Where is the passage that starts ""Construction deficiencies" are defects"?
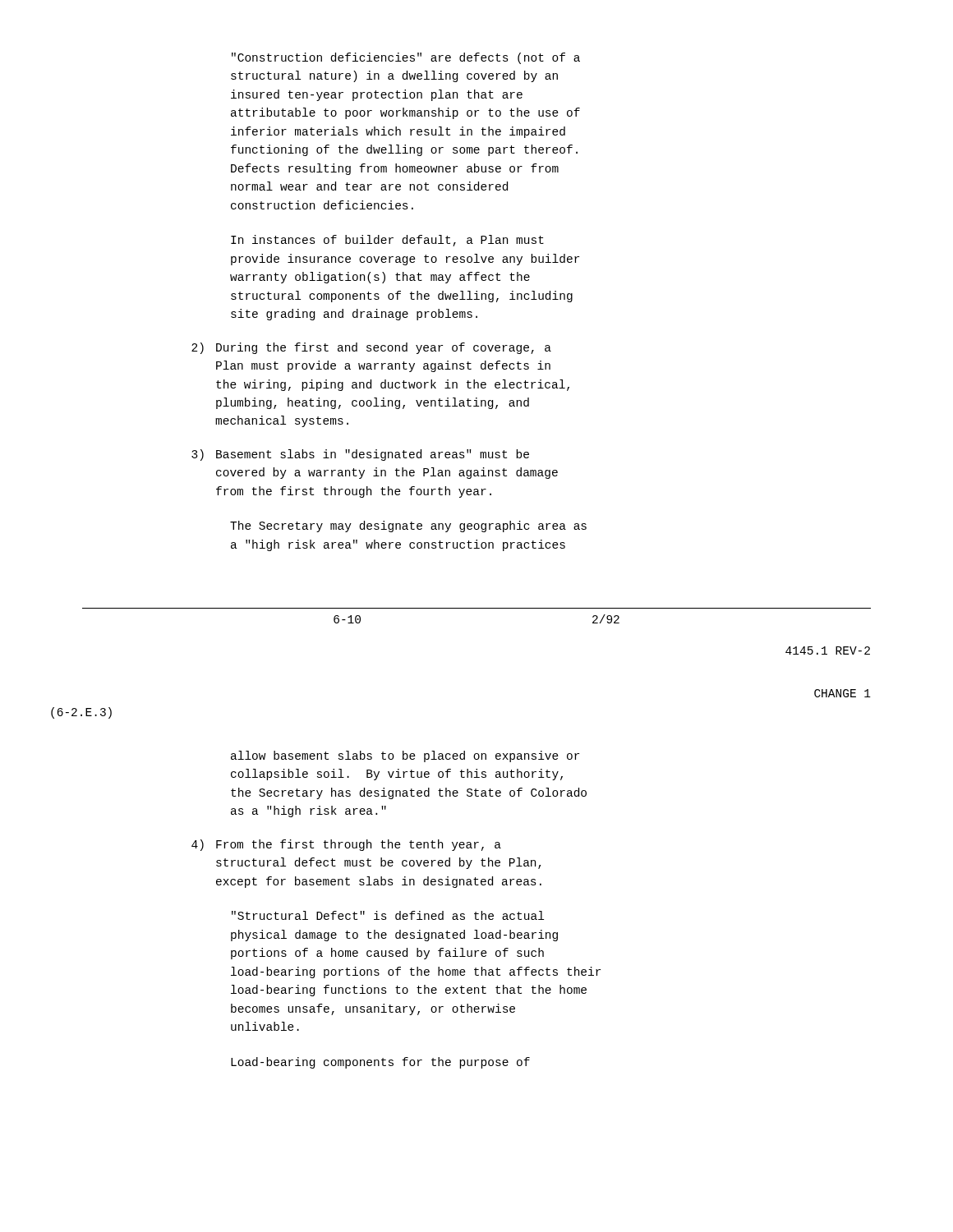Screen dimensions: 1232x953 405,132
